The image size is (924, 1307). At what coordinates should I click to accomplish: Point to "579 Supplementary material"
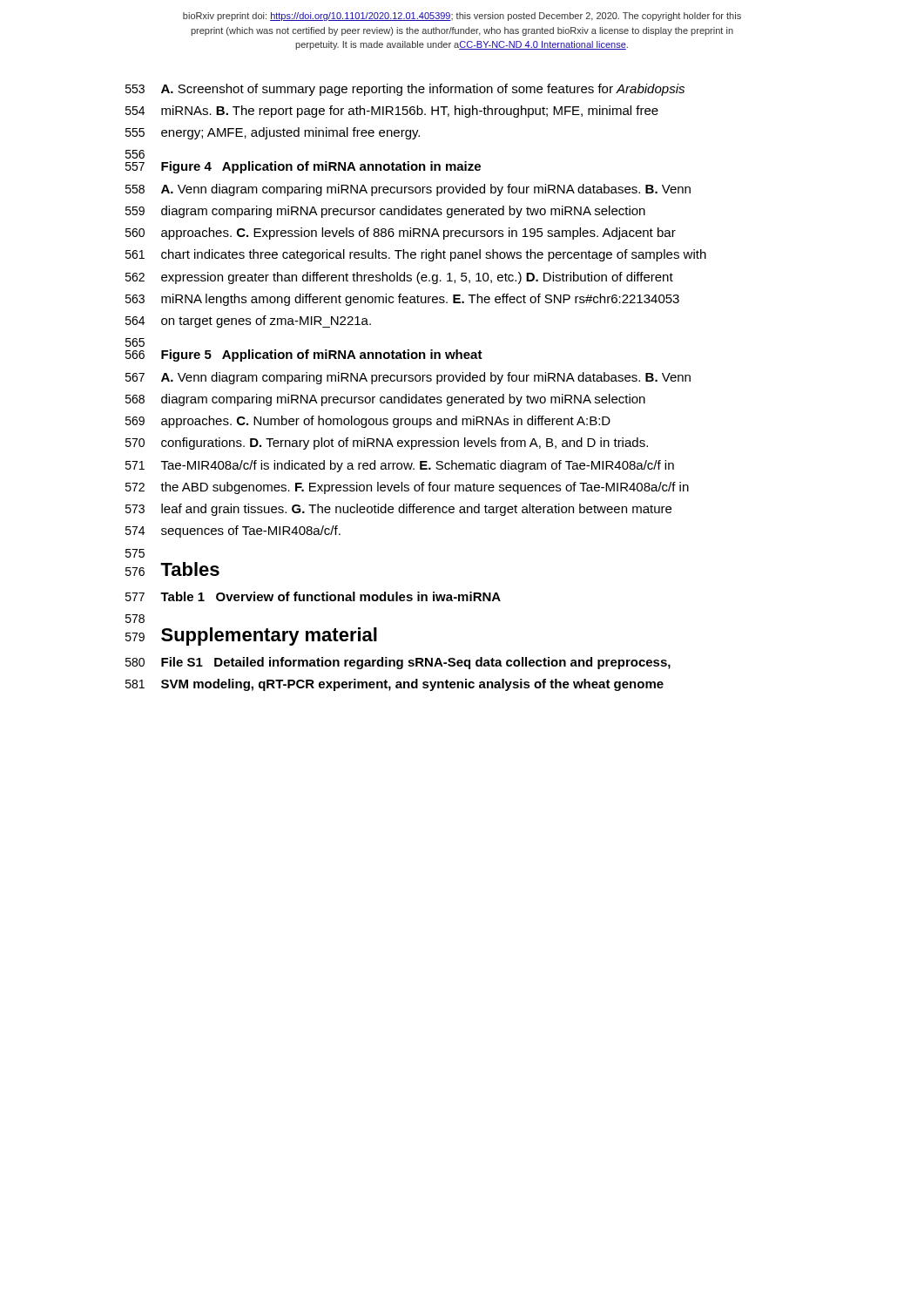(251, 637)
